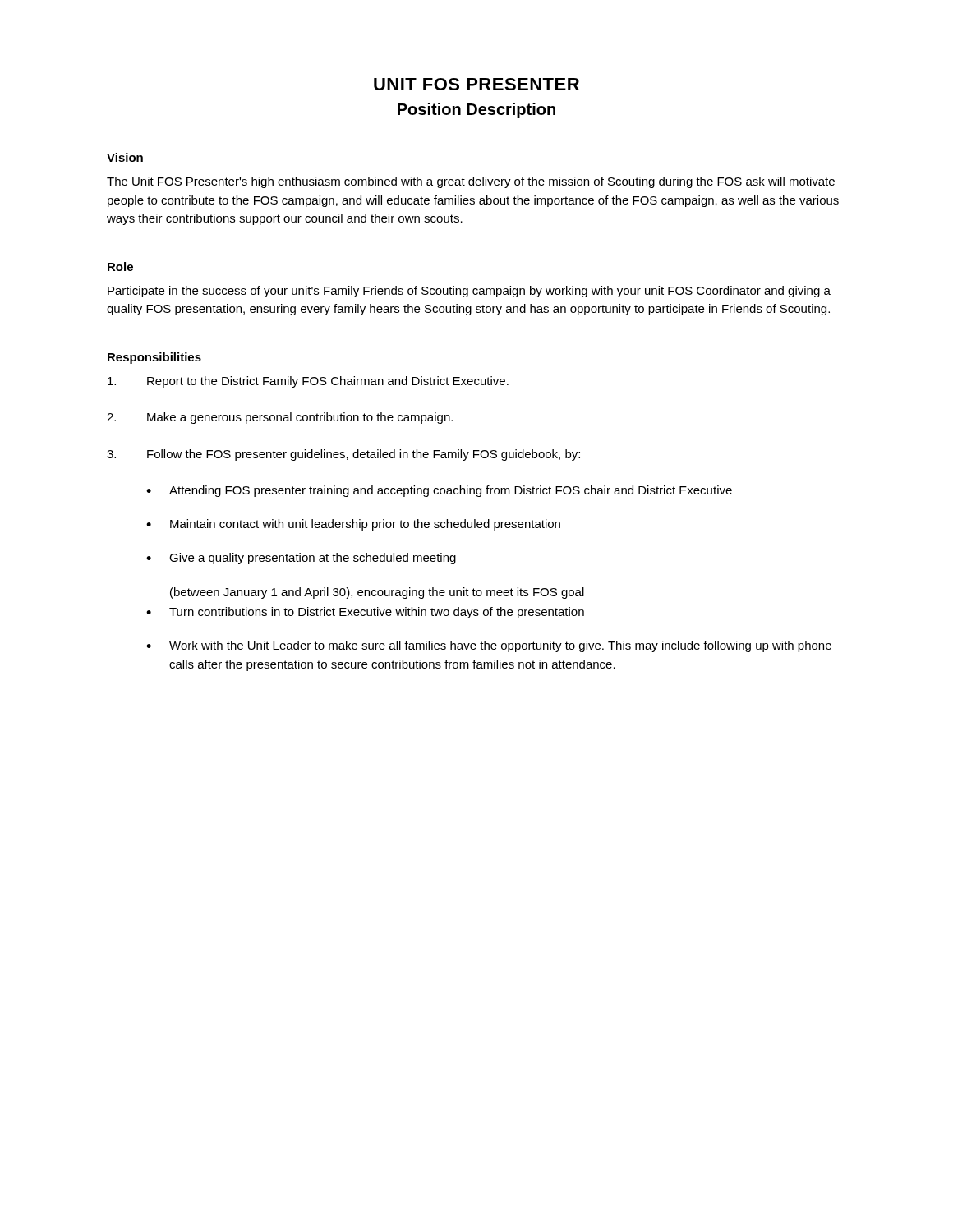953x1232 pixels.
Task: Select the element starting "Participate in the success of your unit's Family"
Action: 469,299
